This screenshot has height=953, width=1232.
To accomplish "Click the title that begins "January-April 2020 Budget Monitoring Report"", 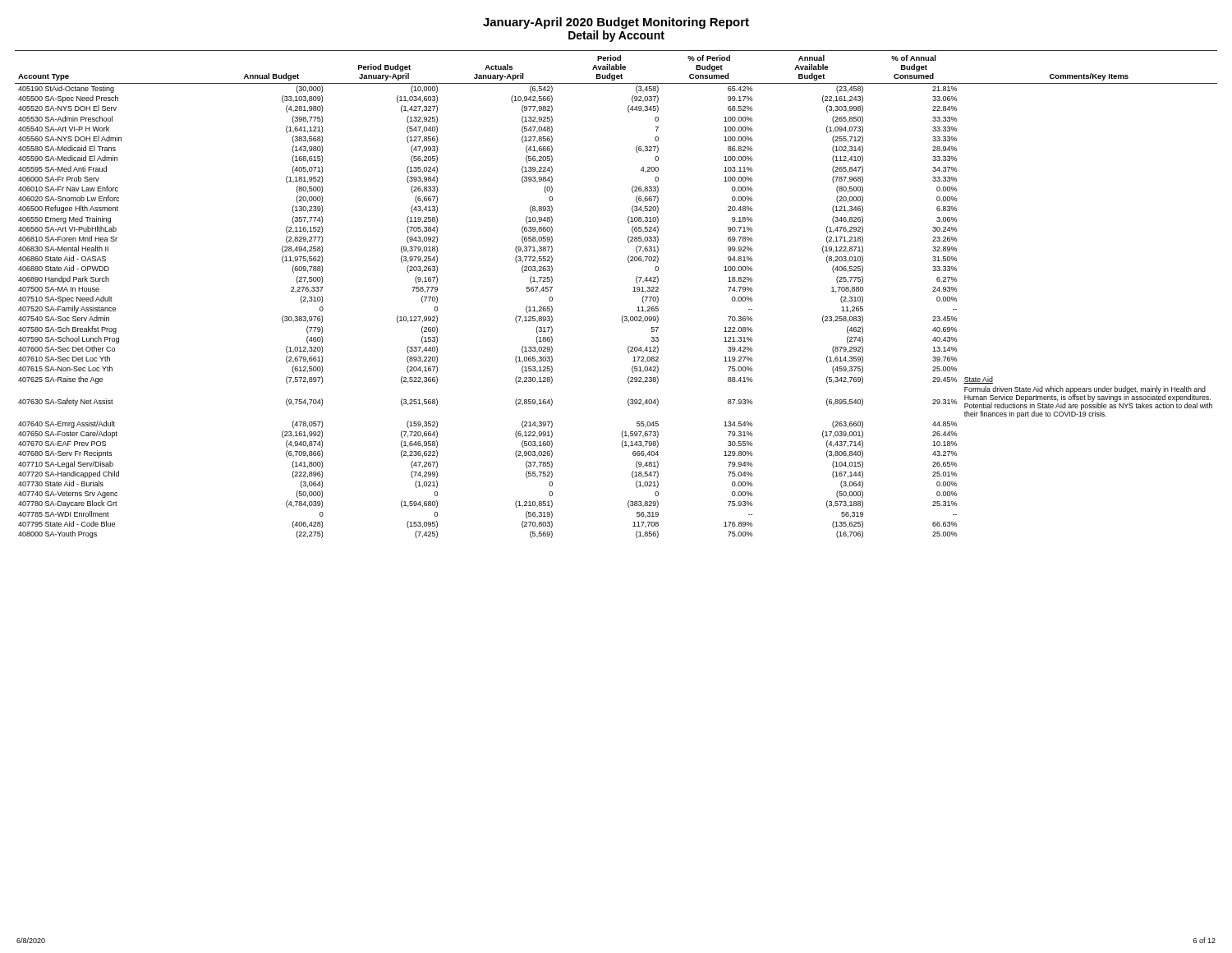I will tap(616, 28).
